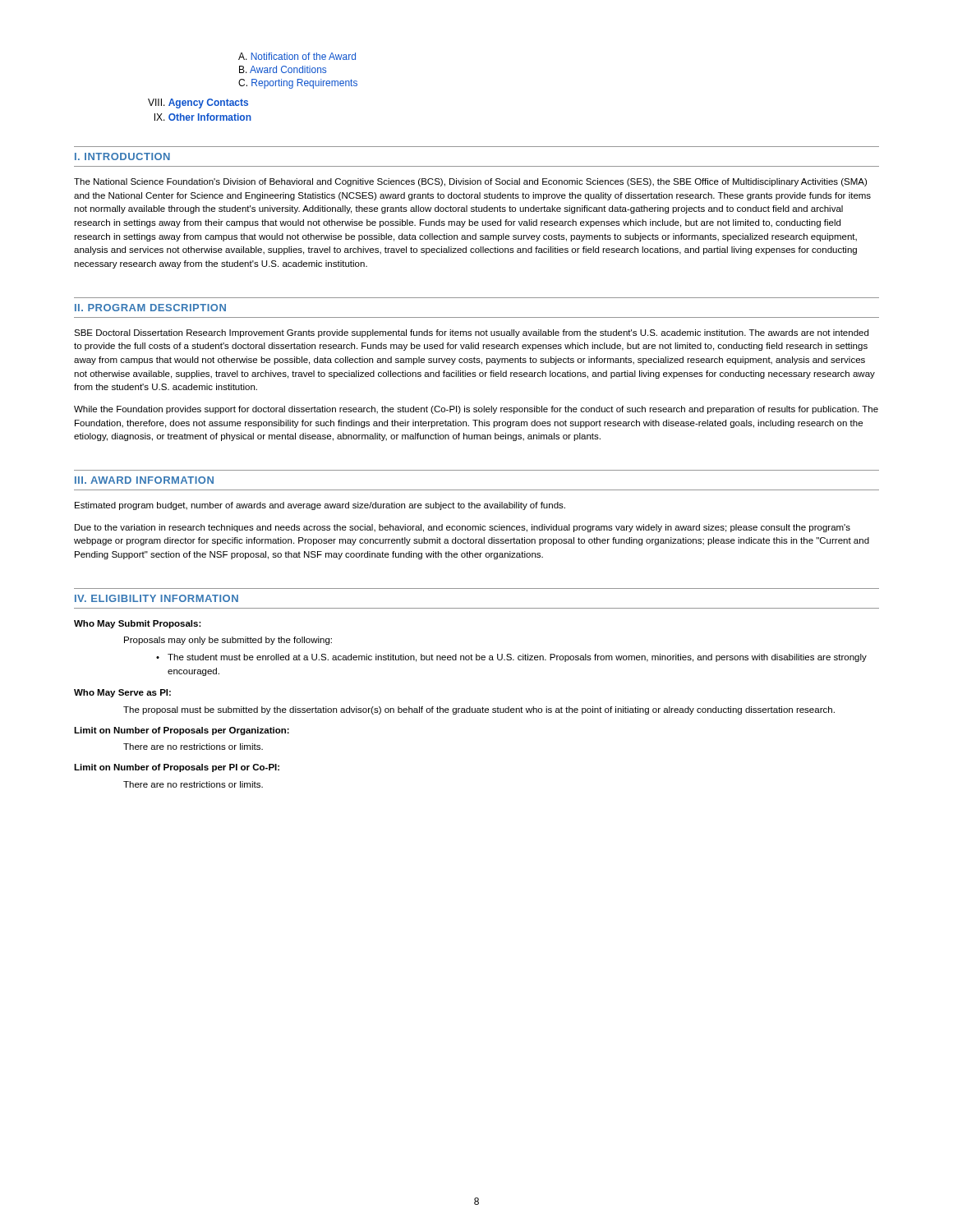Screen dimensions: 1232x953
Task: Where does it say "VIII. Agency Contacts"?
Action: coord(198,103)
